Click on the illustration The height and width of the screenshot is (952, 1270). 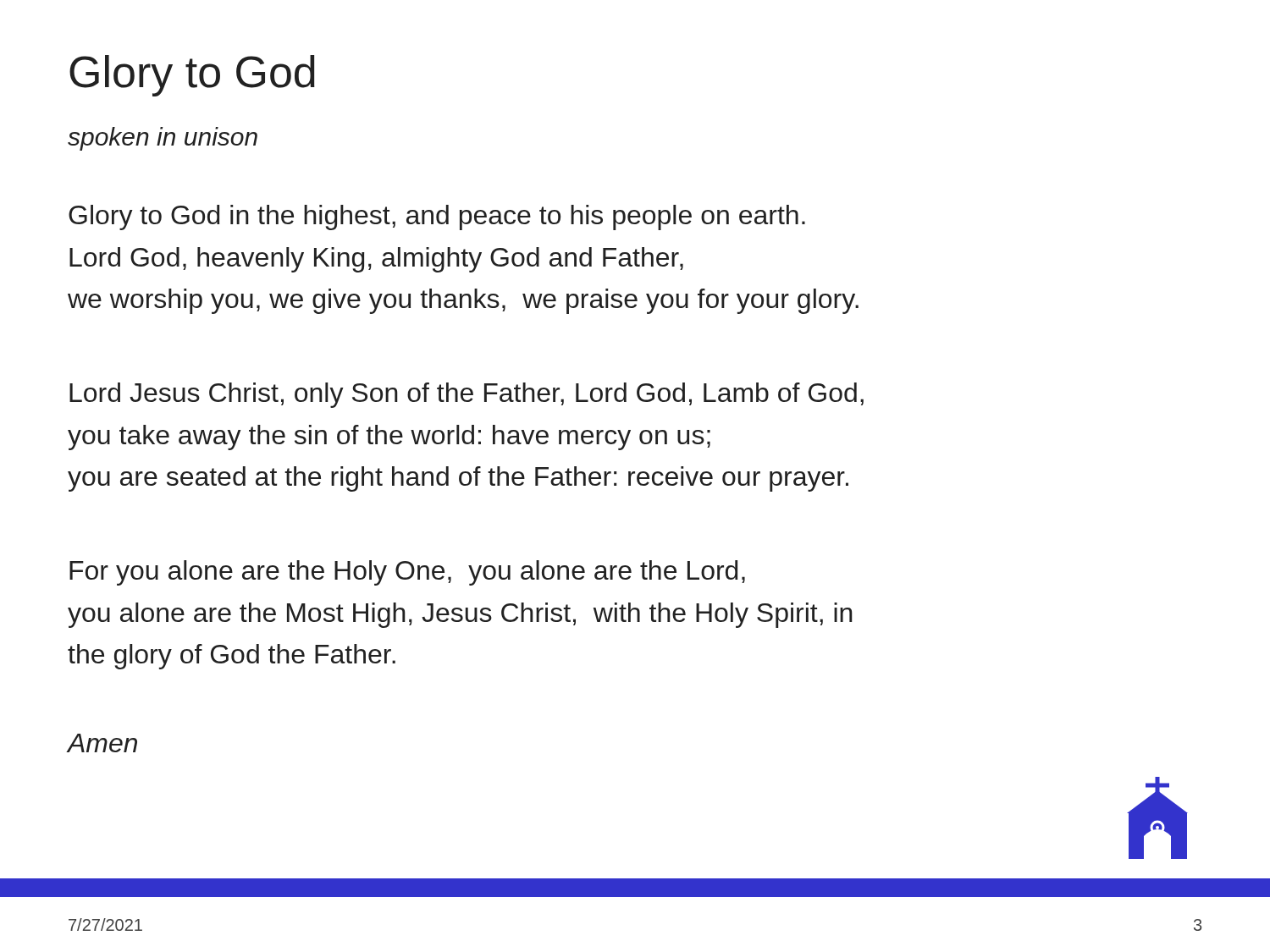(1158, 825)
